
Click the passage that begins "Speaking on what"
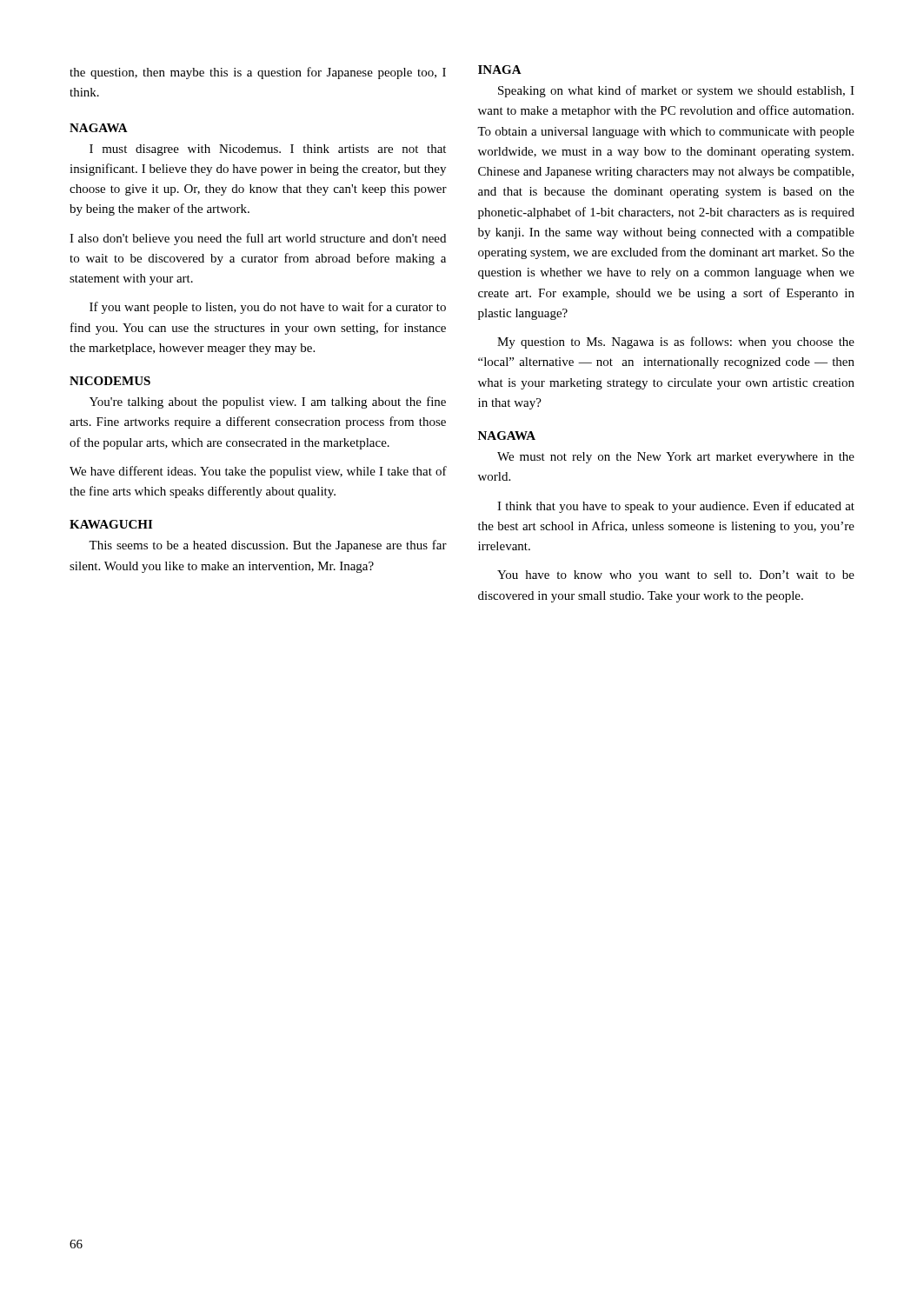click(x=666, y=202)
